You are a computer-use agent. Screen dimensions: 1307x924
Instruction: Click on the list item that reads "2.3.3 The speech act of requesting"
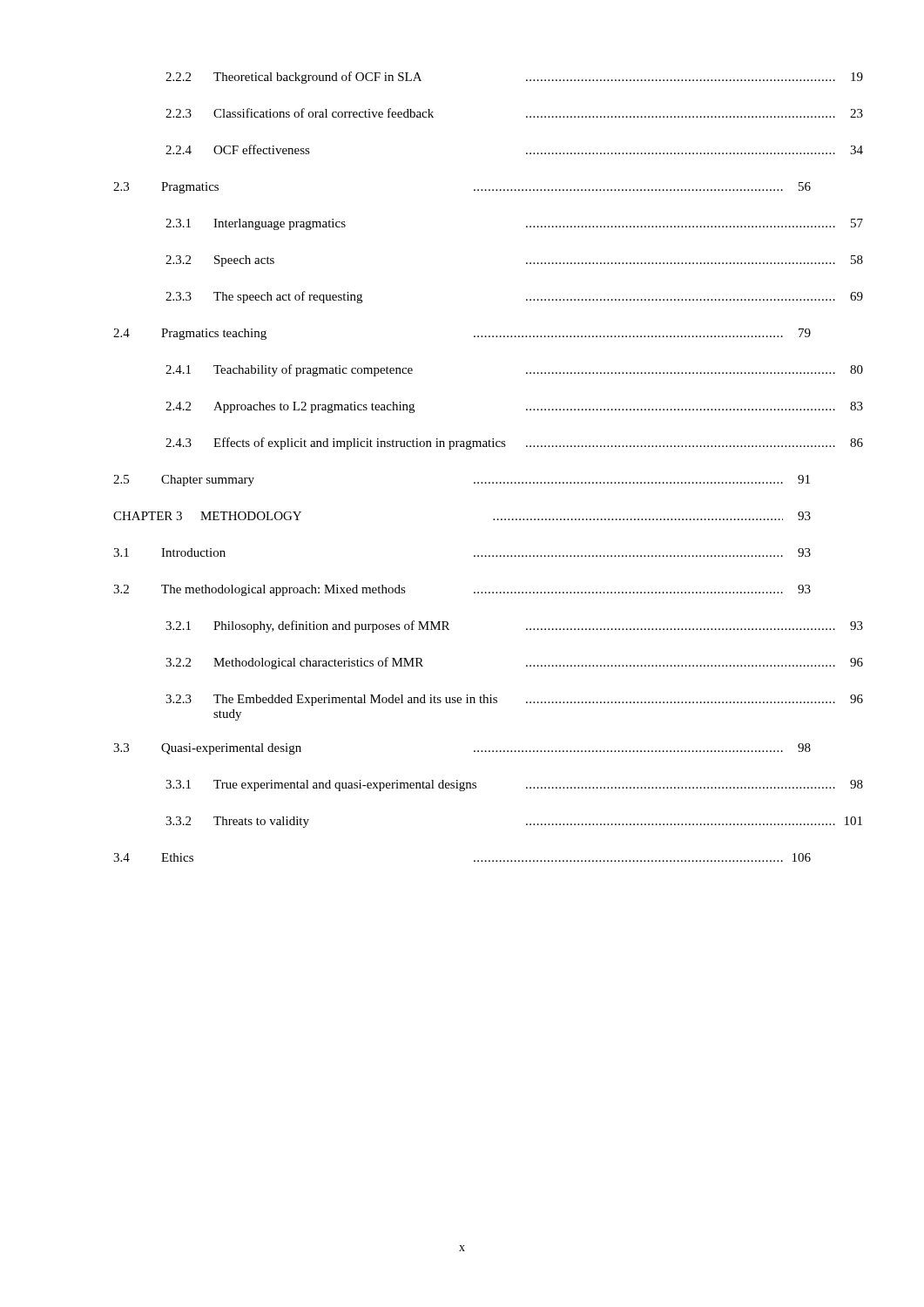[178, 296]
